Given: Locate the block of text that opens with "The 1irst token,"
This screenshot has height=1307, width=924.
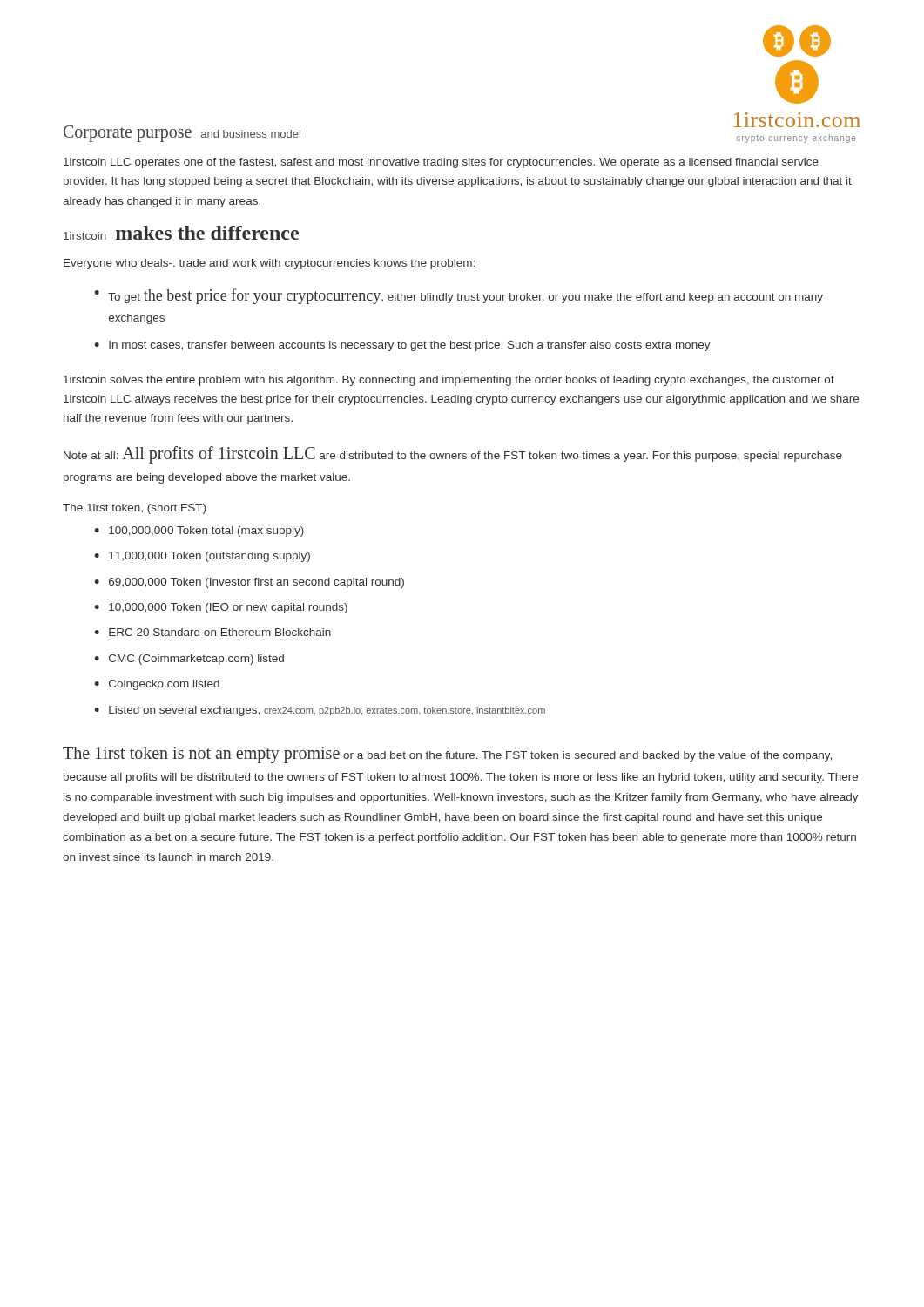Looking at the screenshot, I should (135, 508).
